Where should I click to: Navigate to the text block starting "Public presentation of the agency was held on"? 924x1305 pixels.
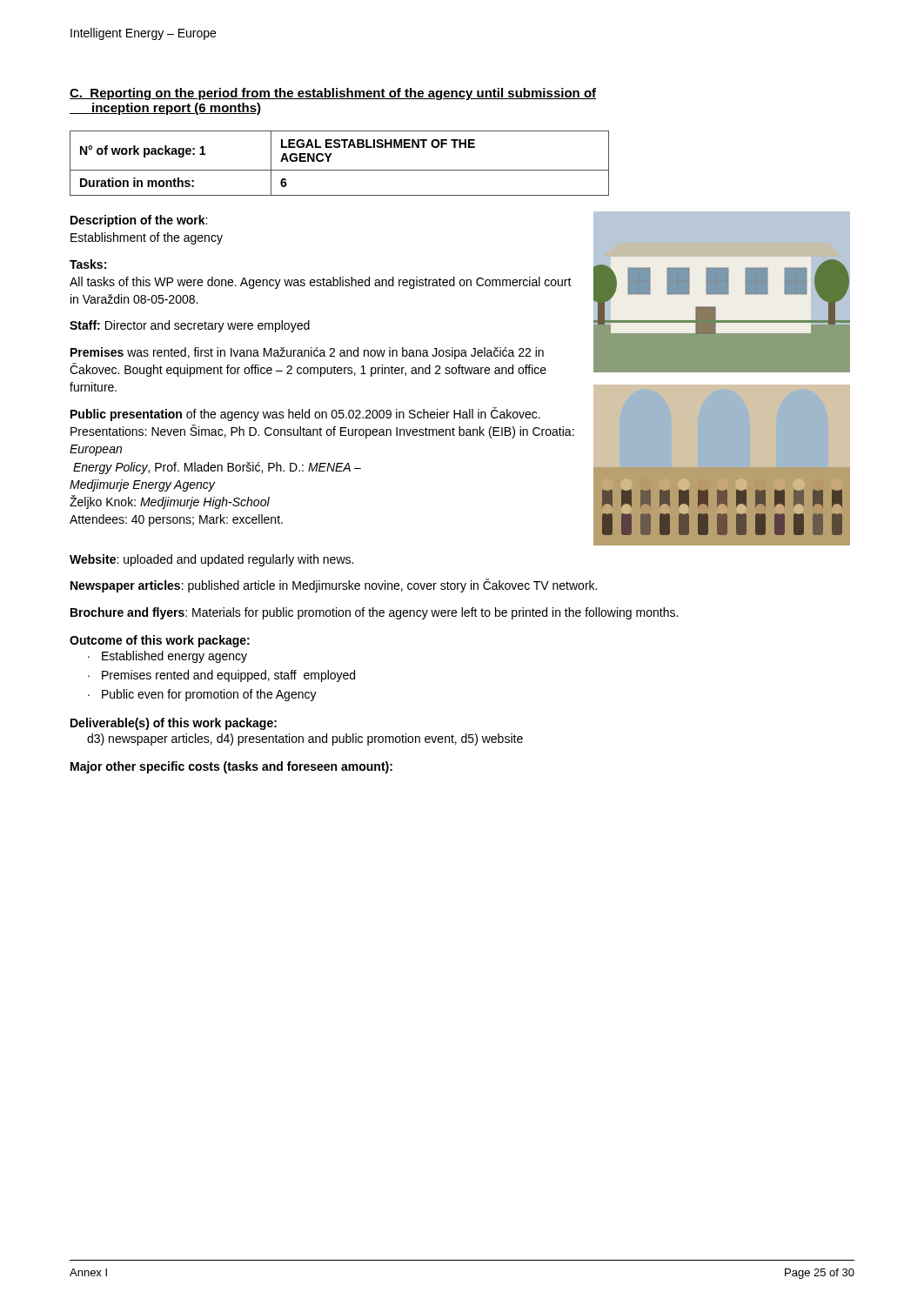322,467
